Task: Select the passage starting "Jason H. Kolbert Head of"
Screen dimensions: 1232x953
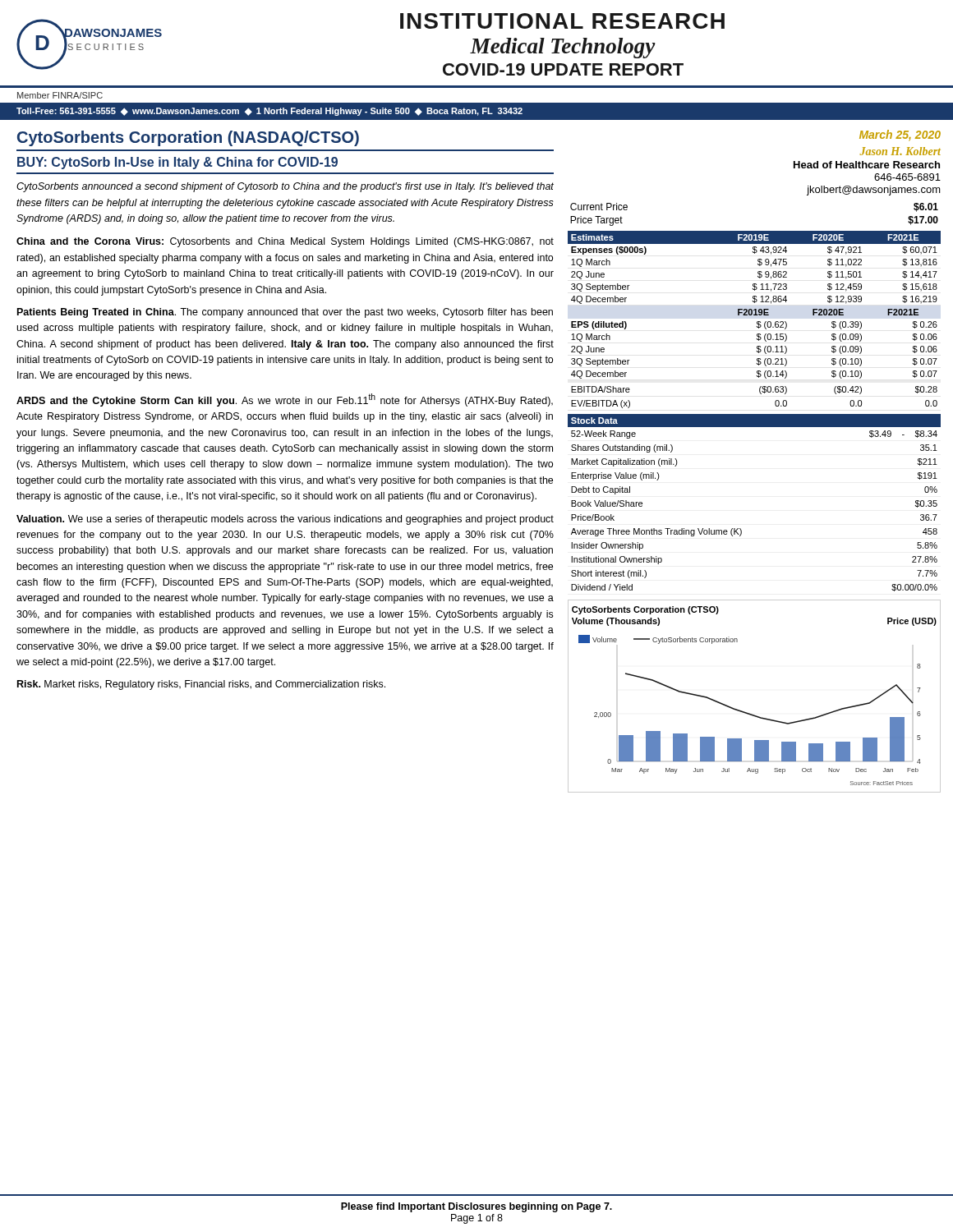Action: 900,151
